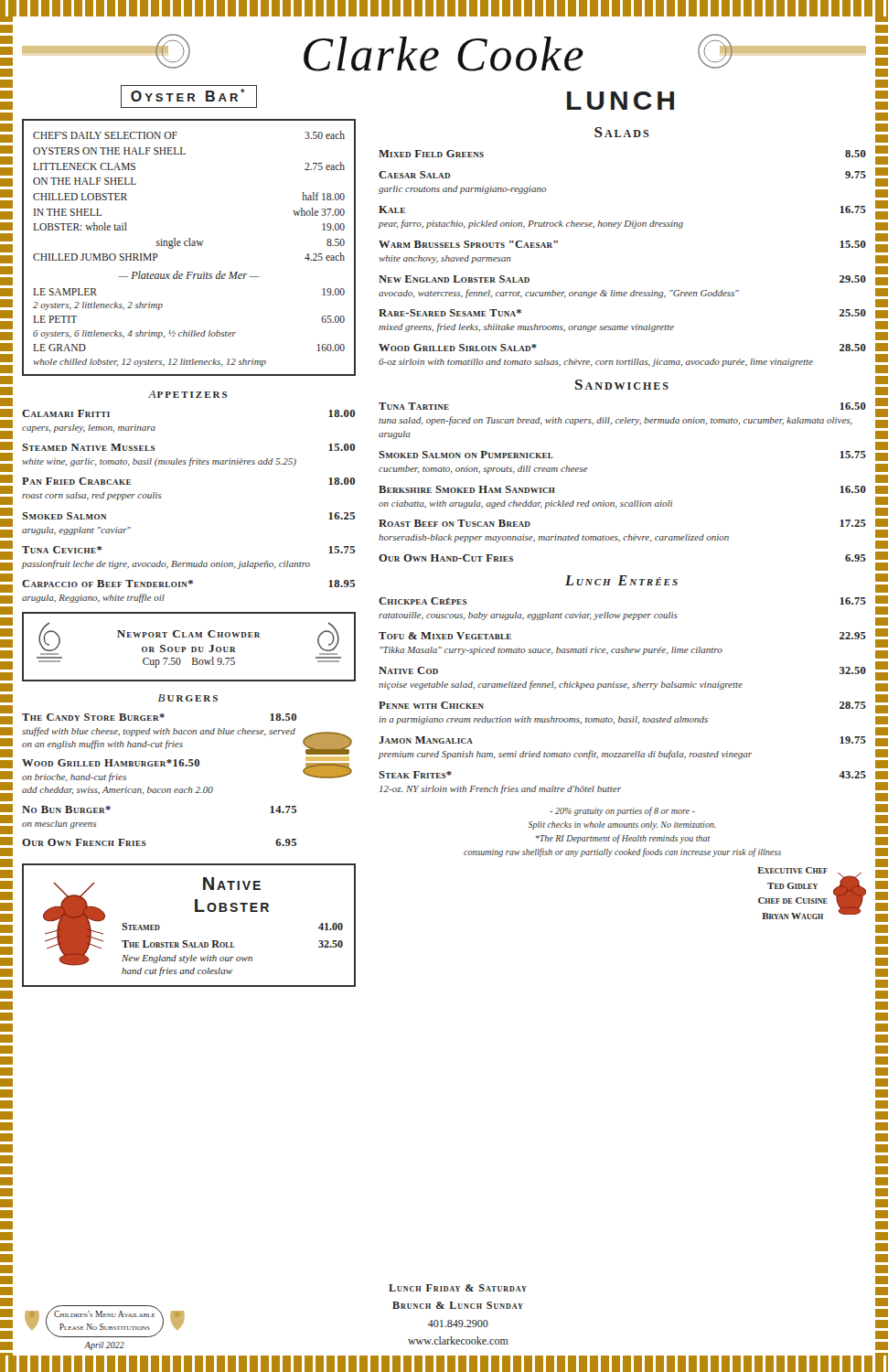Screen dimensions: 1372x888
Task: Locate the block starting "No Bun Burger*14.75 on mesclun greens"
Action: click(x=68, y=809)
